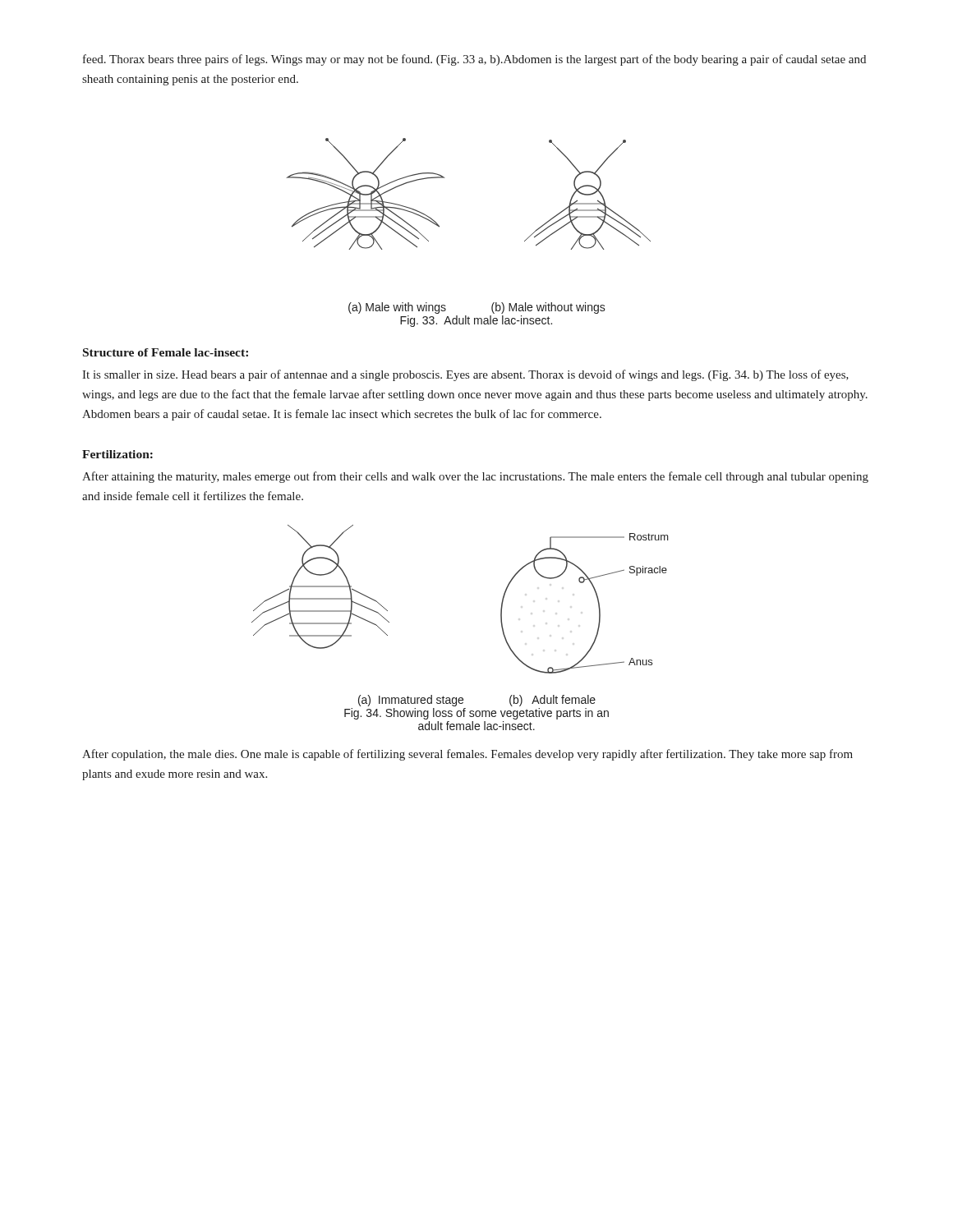Click the passage that begins "It is smaller in size. Head bears a"
953x1232 pixels.
(475, 394)
